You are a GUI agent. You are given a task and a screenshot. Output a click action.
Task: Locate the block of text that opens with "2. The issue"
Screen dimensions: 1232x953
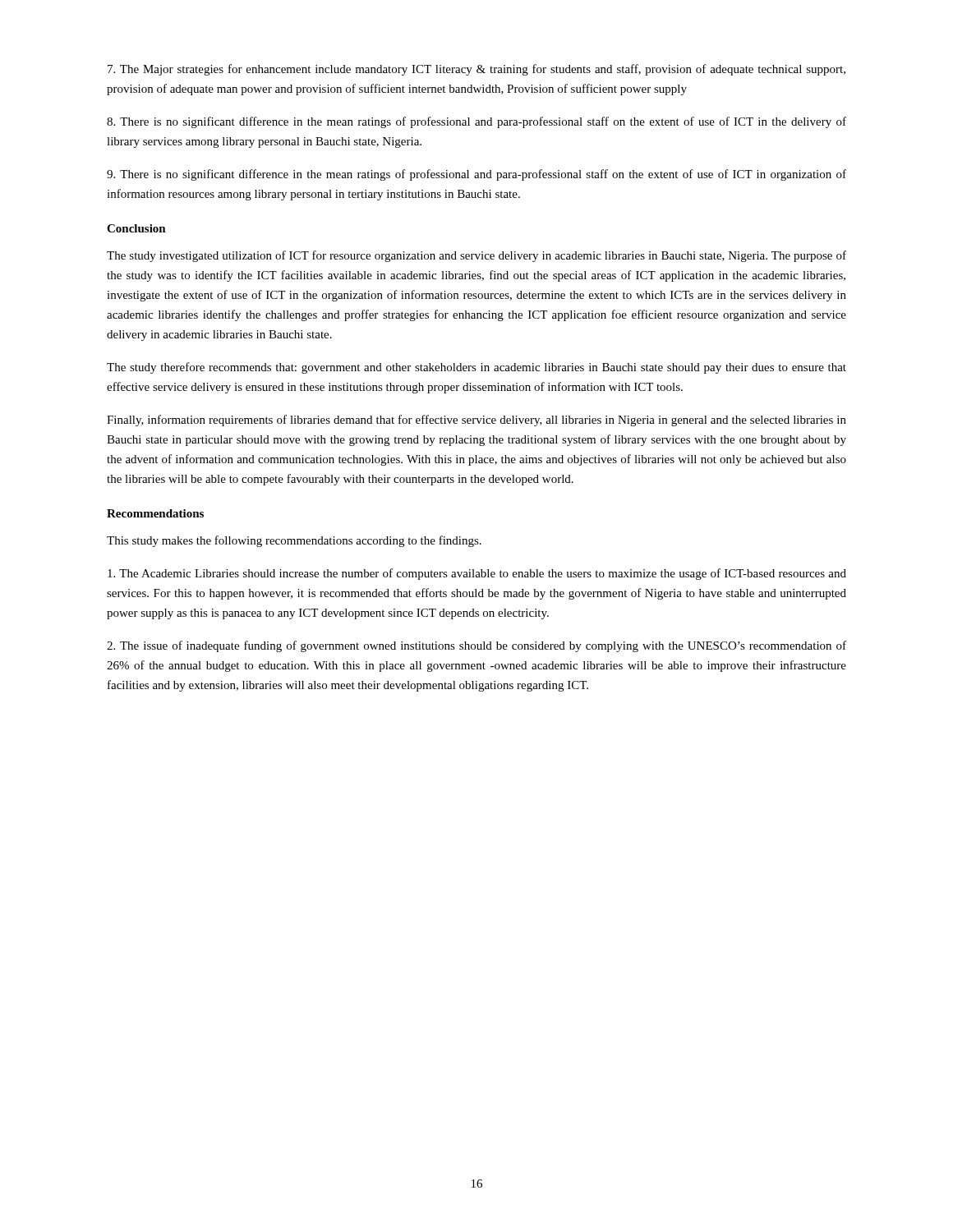[476, 665]
